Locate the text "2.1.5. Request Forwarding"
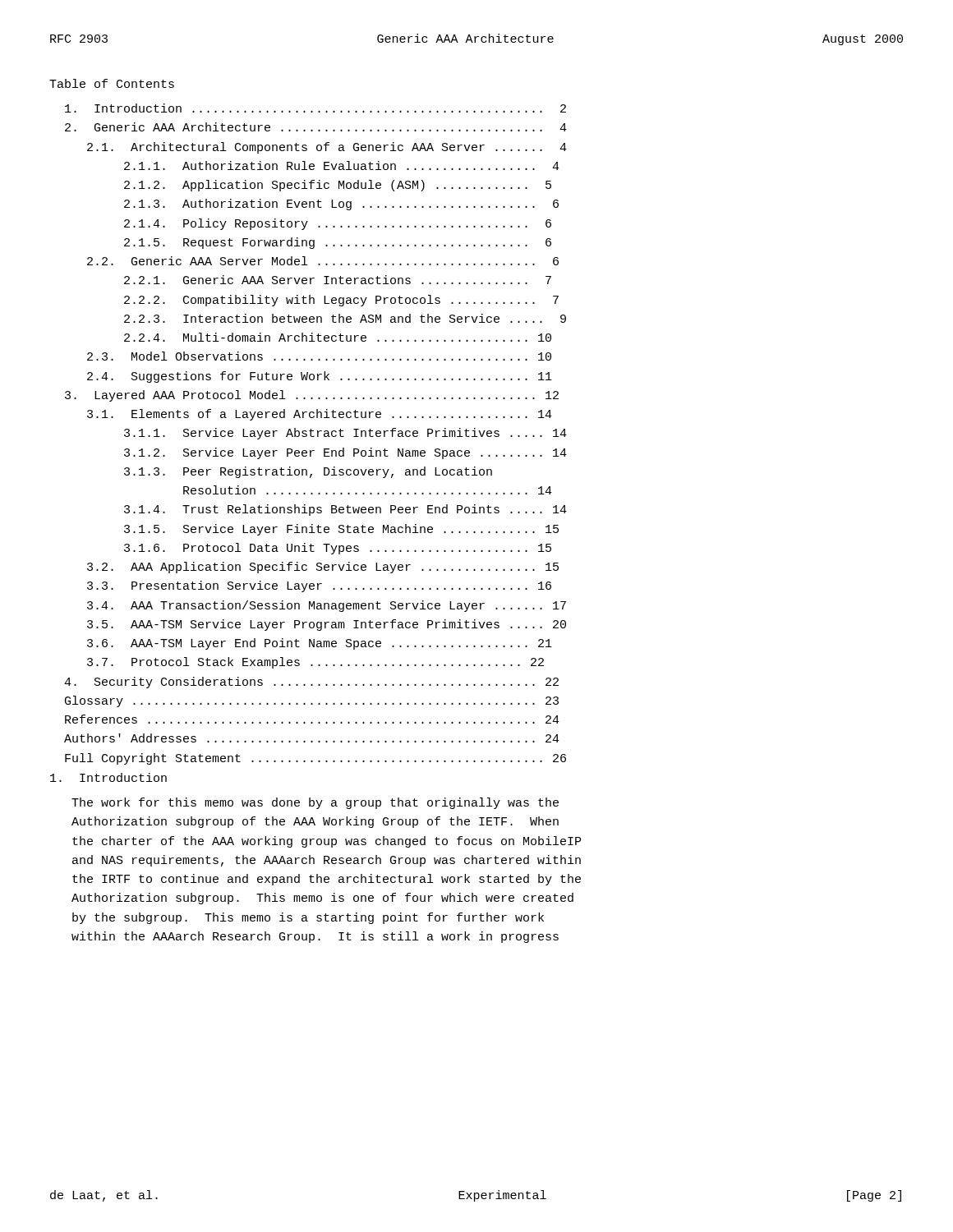953x1232 pixels. [x=301, y=243]
